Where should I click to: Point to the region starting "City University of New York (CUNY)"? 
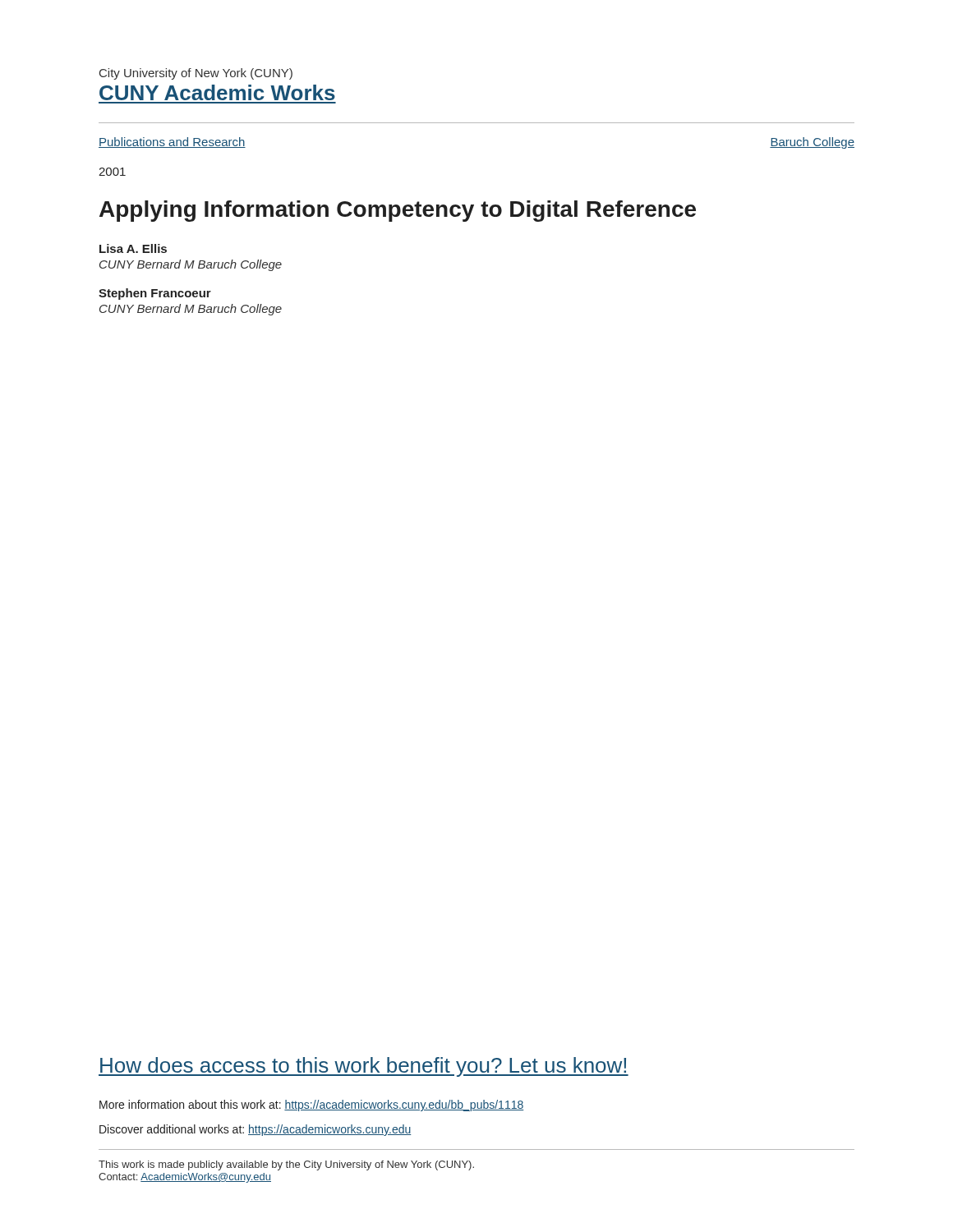point(196,73)
